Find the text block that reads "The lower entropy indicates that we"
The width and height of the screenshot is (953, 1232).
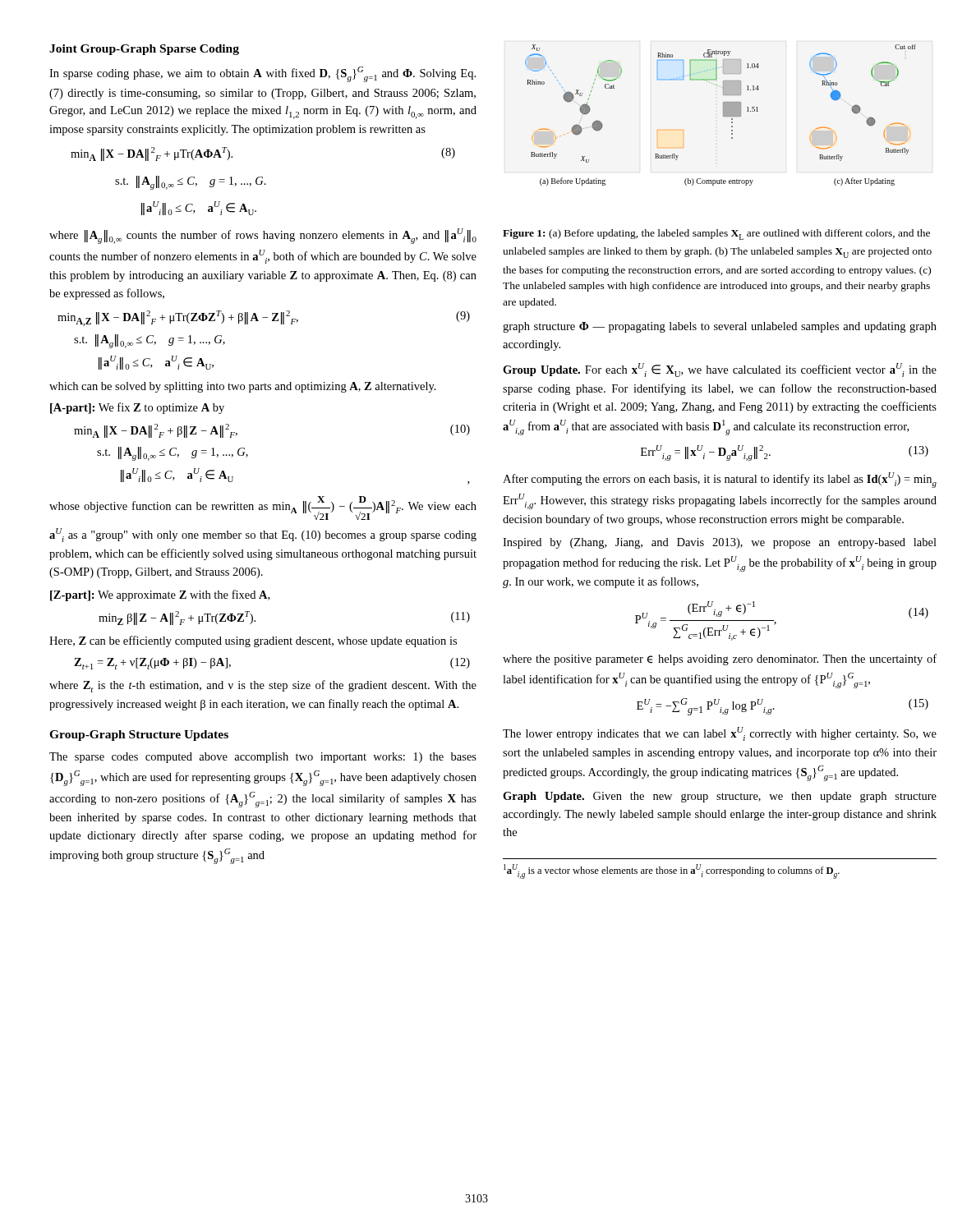(x=720, y=753)
